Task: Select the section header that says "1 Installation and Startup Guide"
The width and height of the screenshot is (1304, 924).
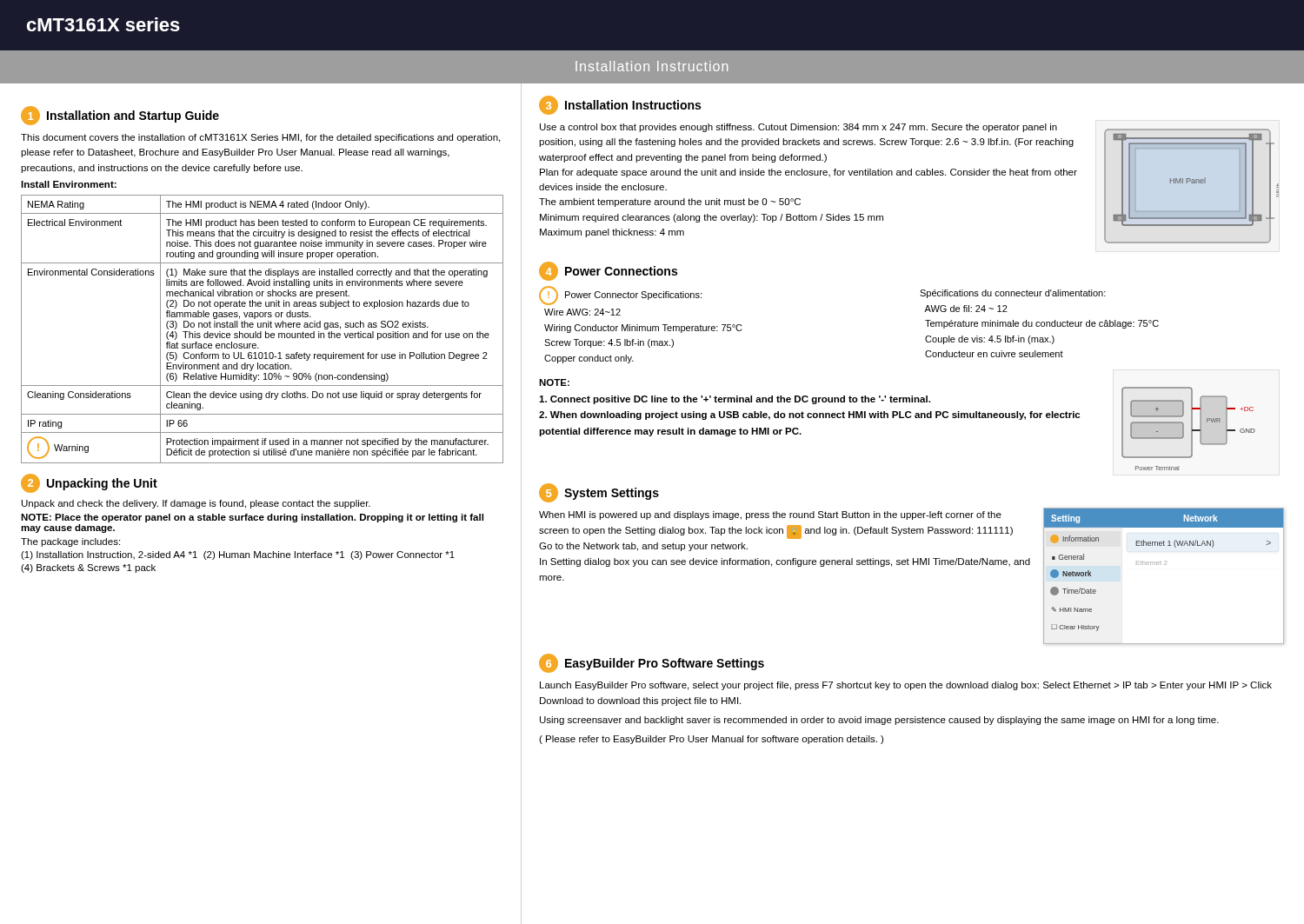Action: click(x=120, y=116)
